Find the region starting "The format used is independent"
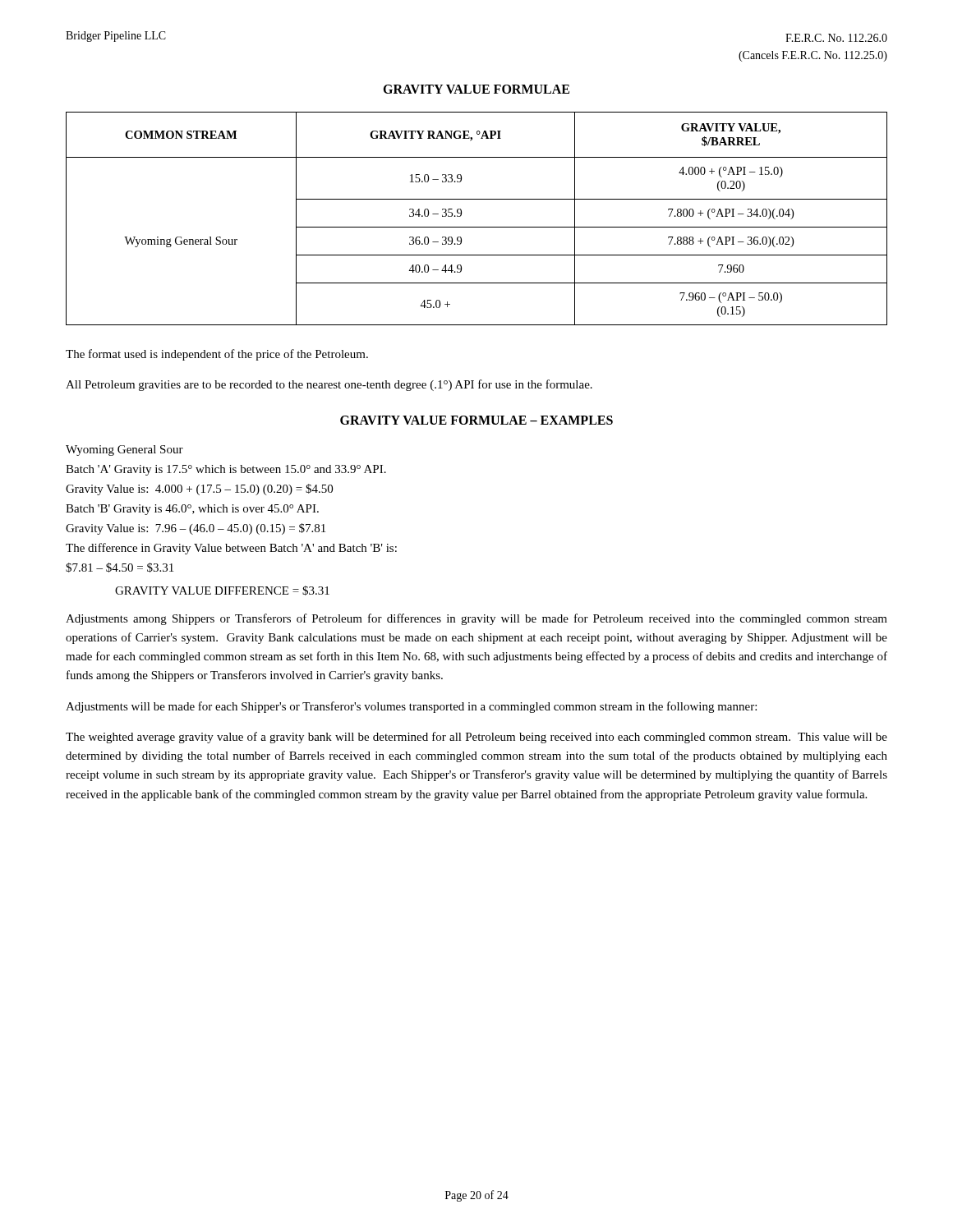Image resolution: width=953 pixels, height=1232 pixels. [x=217, y=354]
